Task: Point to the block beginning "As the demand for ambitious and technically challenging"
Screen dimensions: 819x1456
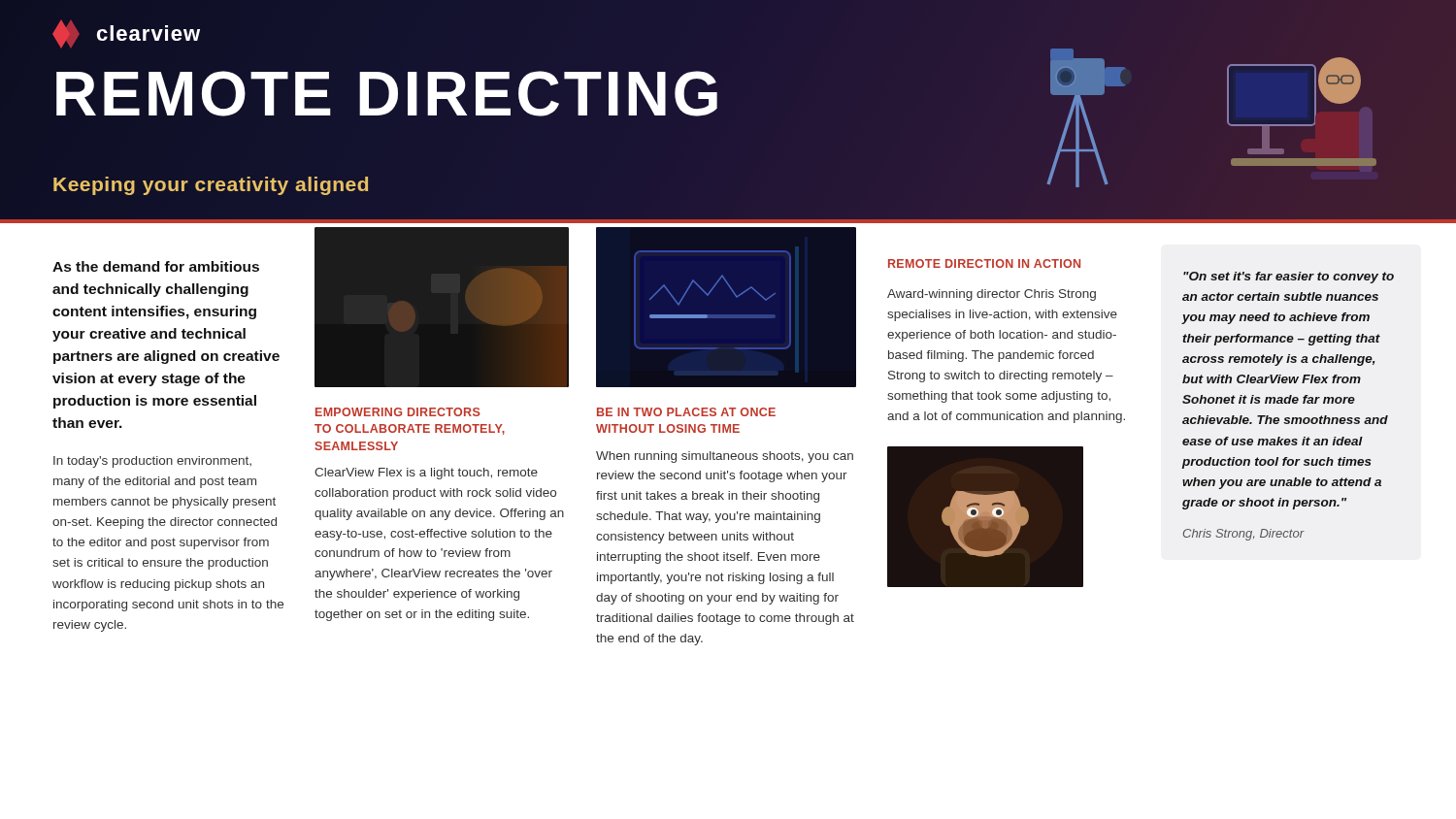Action: click(166, 344)
